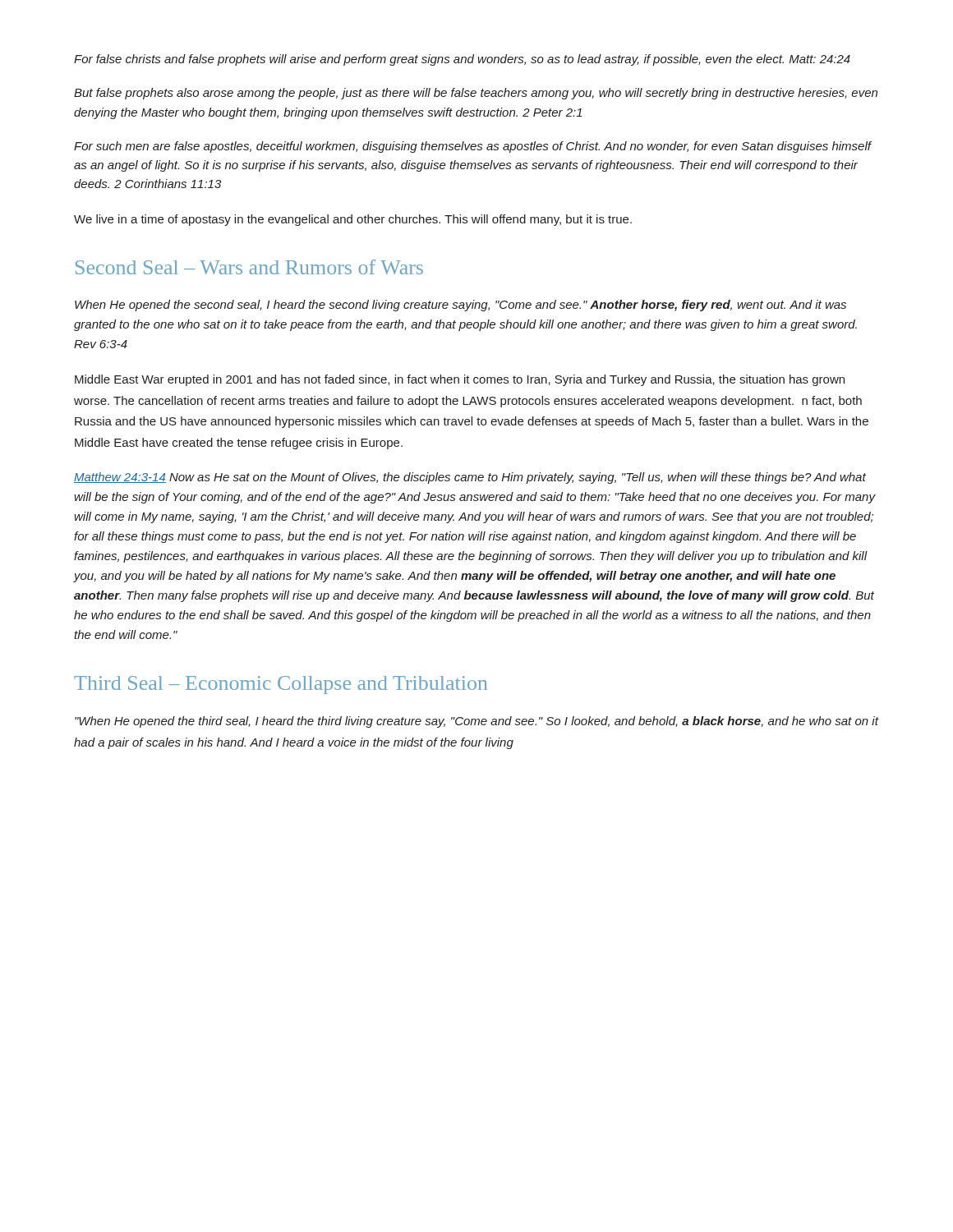This screenshot has height=1232, width=953.
Task: Locate the passage starting "But false prophets"
Action: (476, 102)
